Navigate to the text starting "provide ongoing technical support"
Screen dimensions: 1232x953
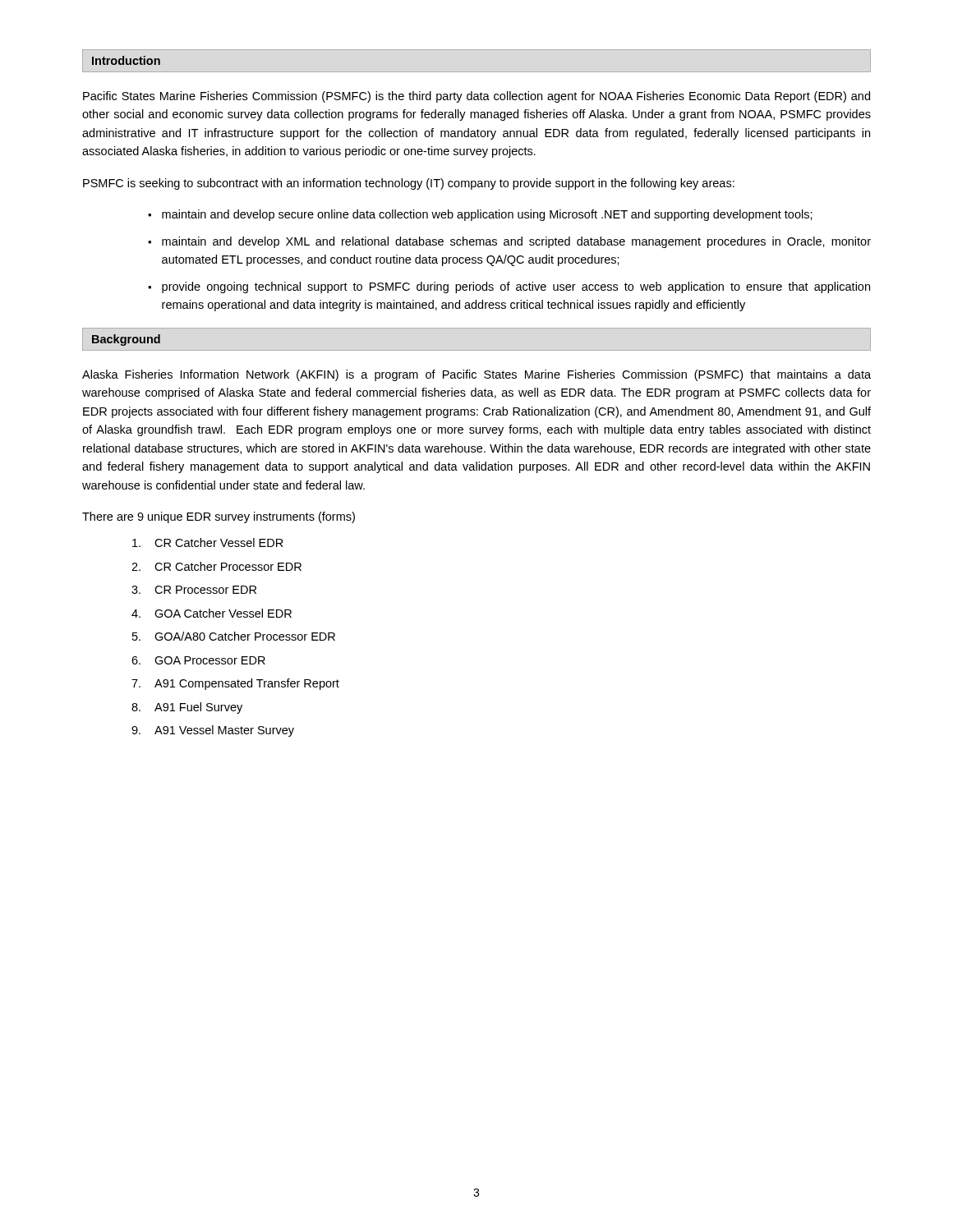coord(516,296)
